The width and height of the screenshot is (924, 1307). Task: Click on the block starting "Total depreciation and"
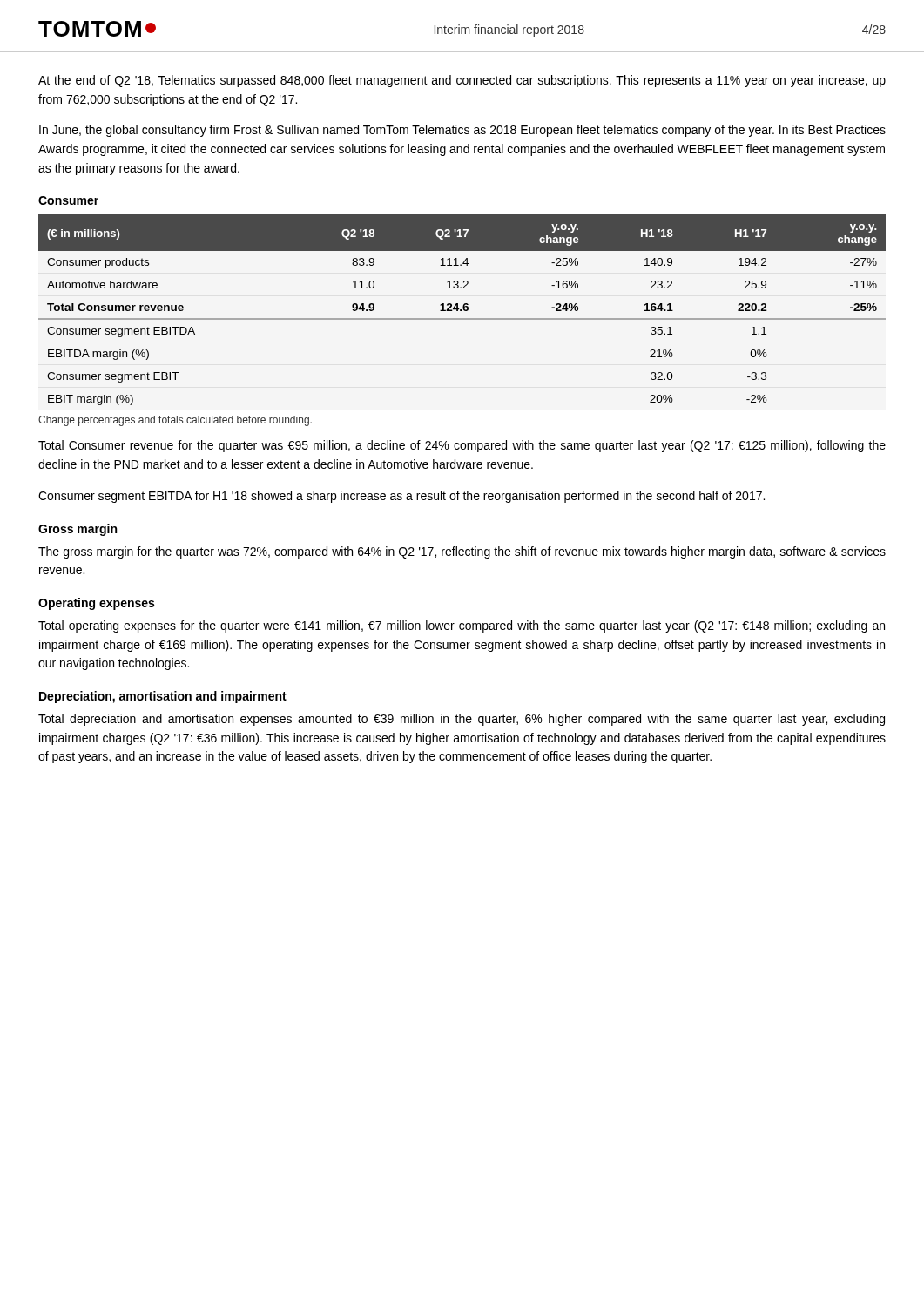[462, 738]
